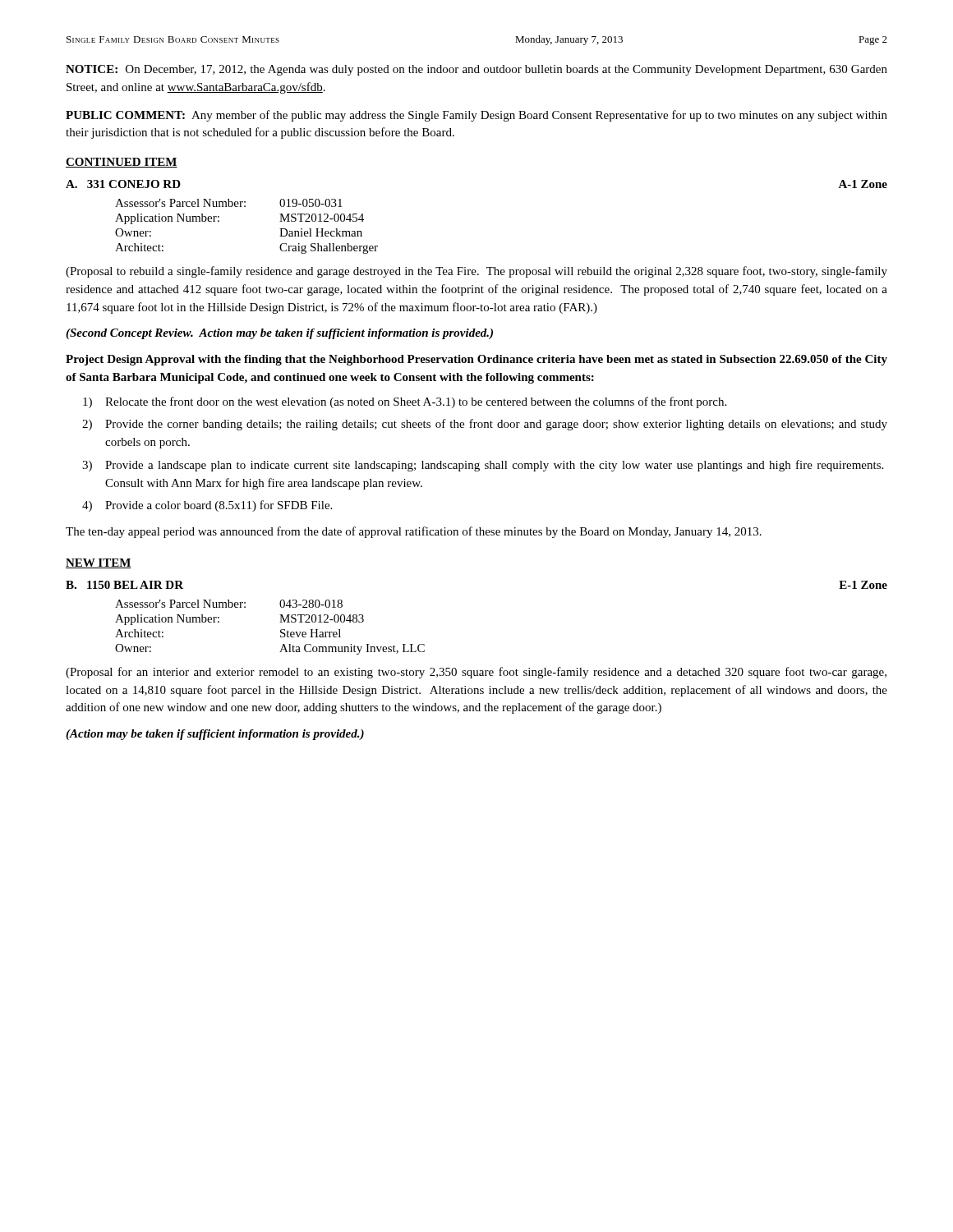Find the passage starting "A. 331 CONEJO RD A-1"
Viewport: 953px width, 1232px height.
coord(134,184)
